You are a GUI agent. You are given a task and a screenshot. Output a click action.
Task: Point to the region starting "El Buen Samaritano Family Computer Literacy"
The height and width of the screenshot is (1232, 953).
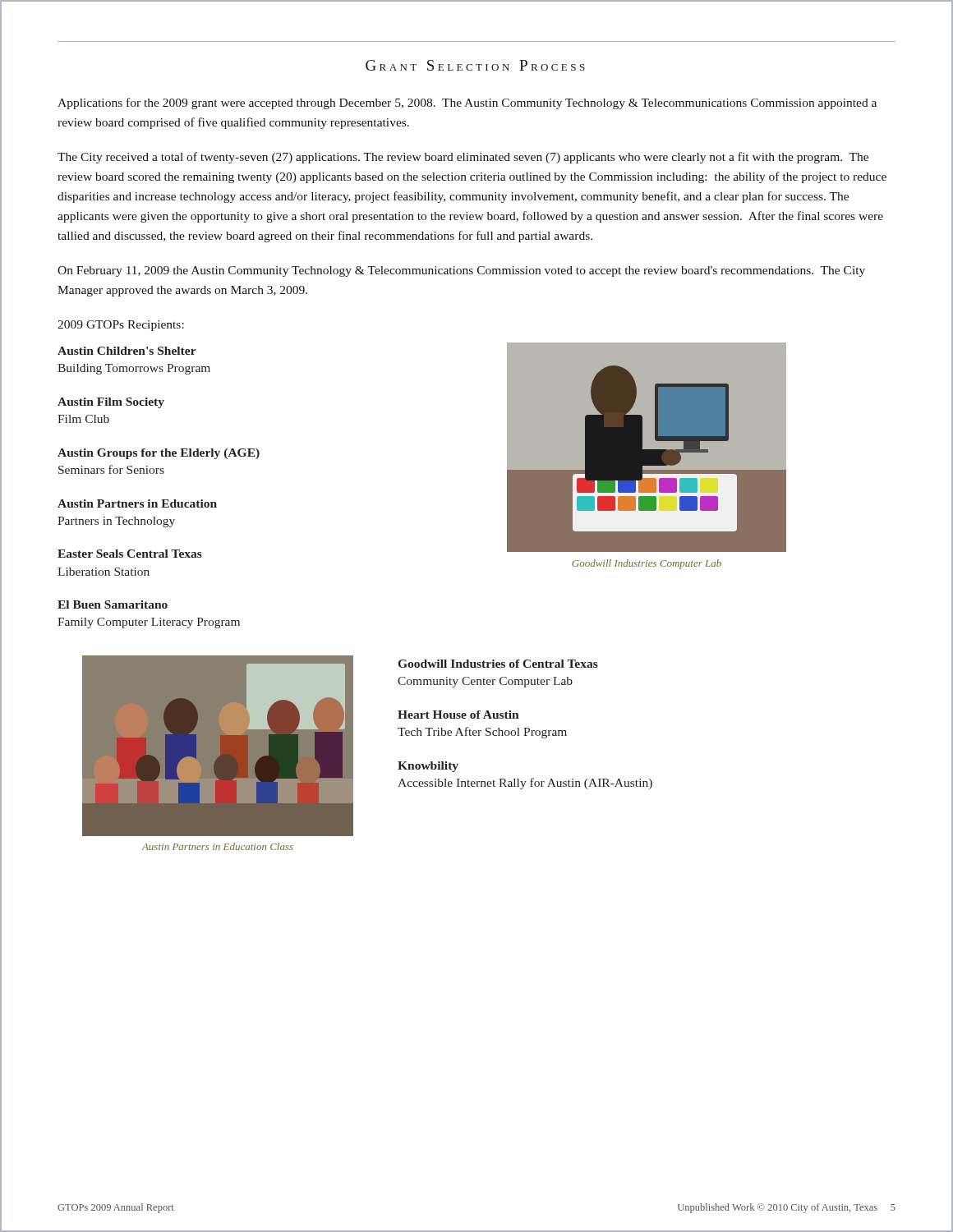point(218,614)
